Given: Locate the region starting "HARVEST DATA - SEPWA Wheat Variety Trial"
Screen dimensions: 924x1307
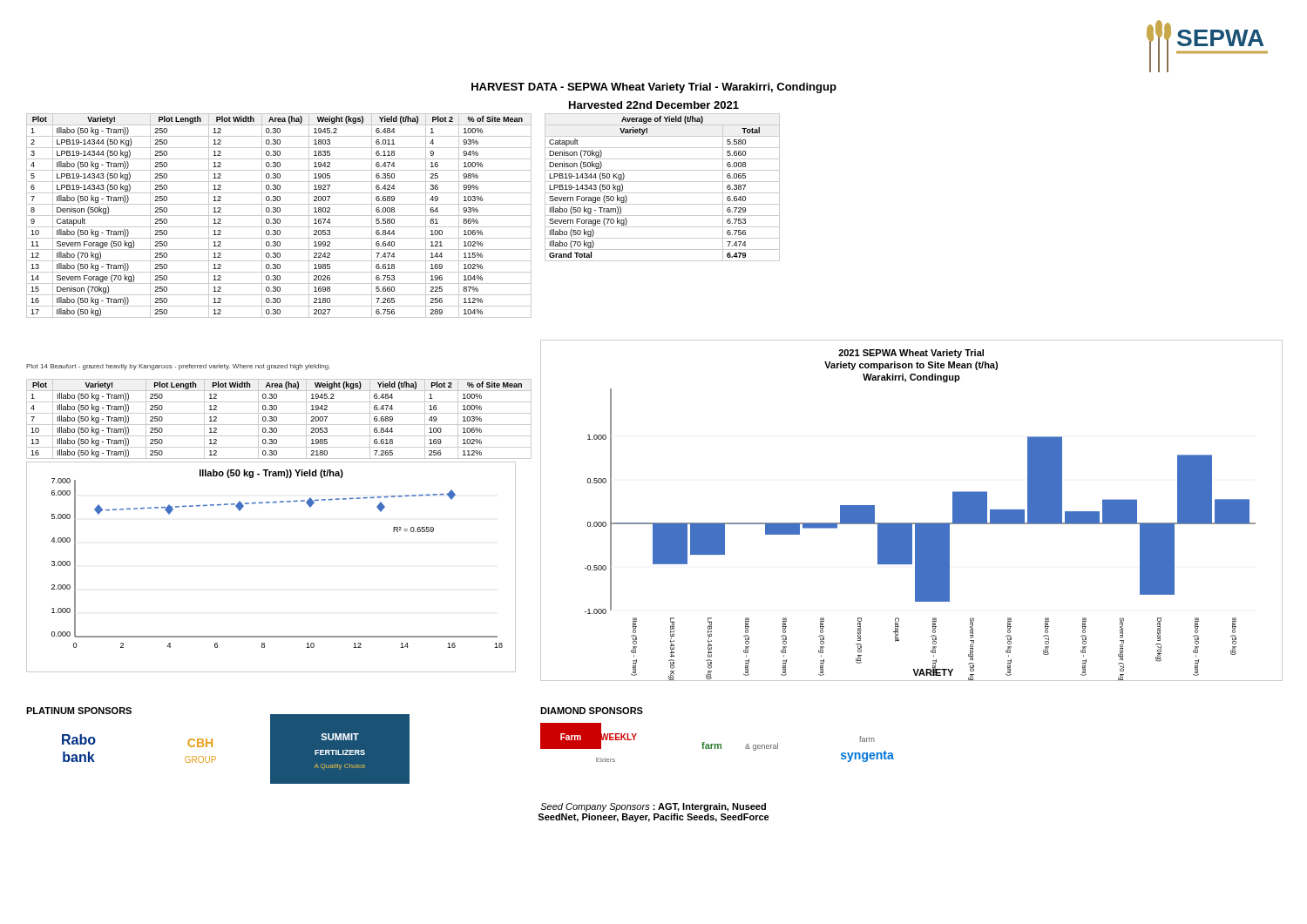Looking at the screenshot, I should [654, 96].
